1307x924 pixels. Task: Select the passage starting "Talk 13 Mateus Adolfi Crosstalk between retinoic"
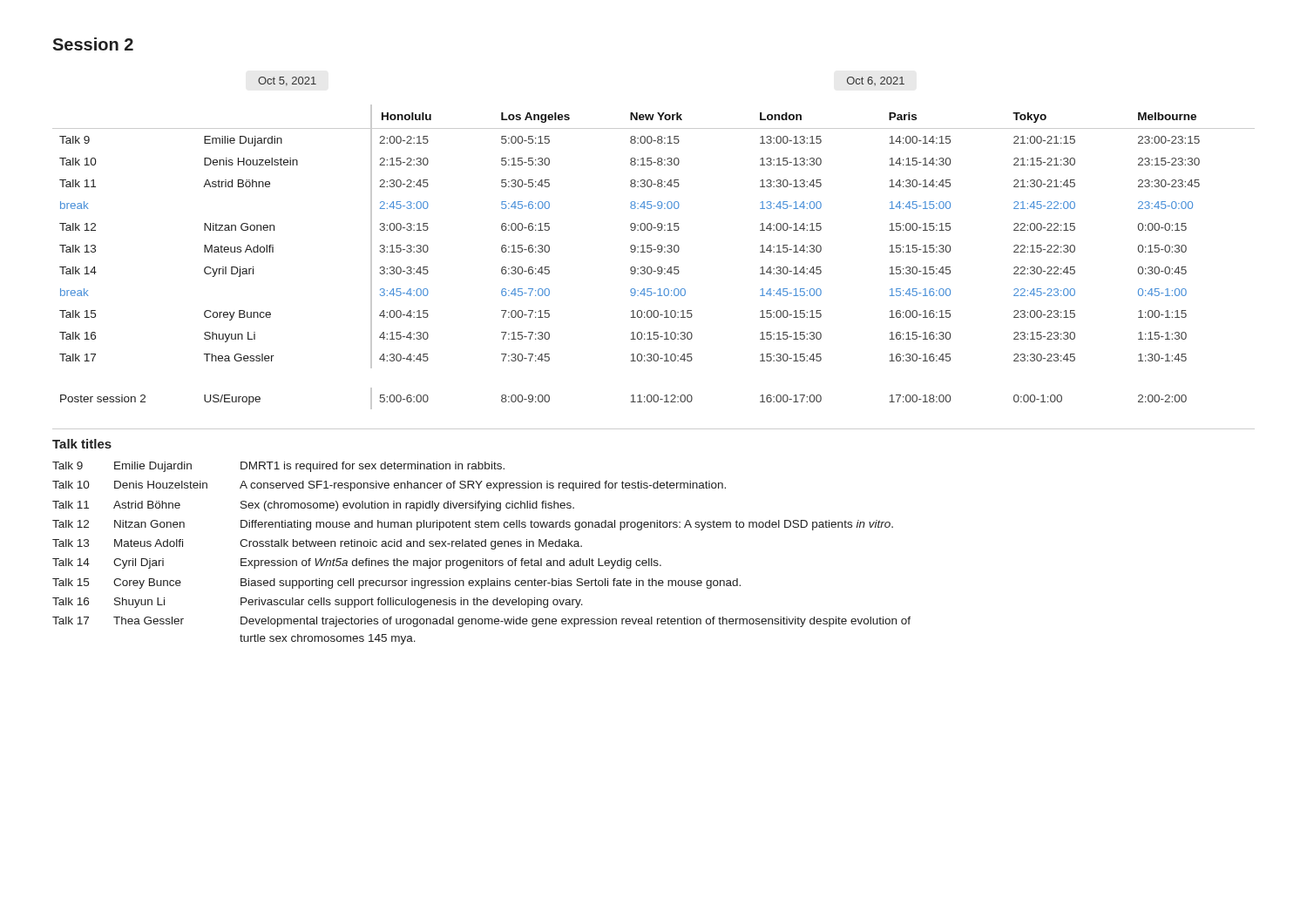[x=317, y=544]
